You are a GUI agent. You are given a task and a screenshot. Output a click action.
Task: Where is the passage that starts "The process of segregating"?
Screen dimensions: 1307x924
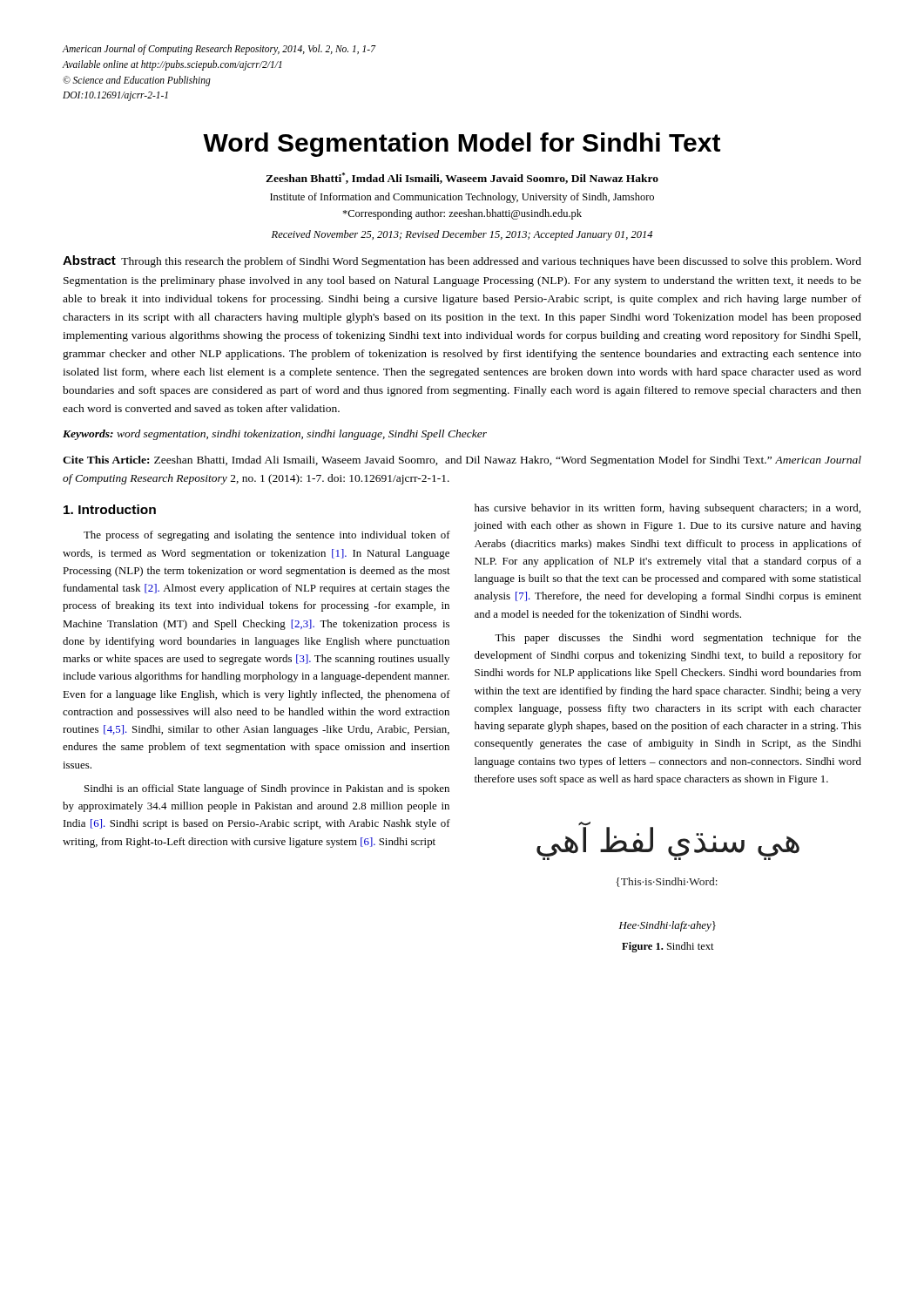256,688
